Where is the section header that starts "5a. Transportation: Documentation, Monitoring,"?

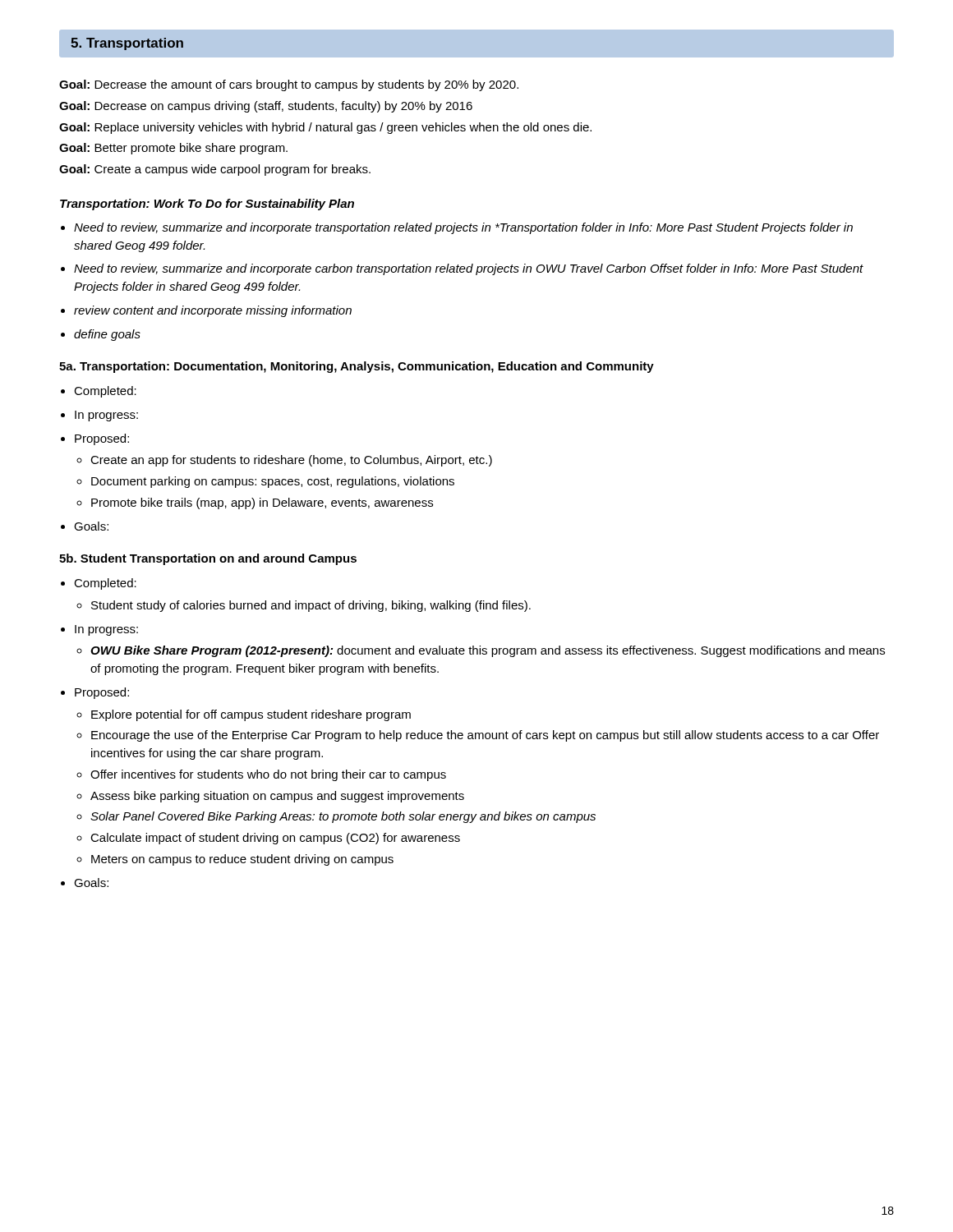pos(356,366)
